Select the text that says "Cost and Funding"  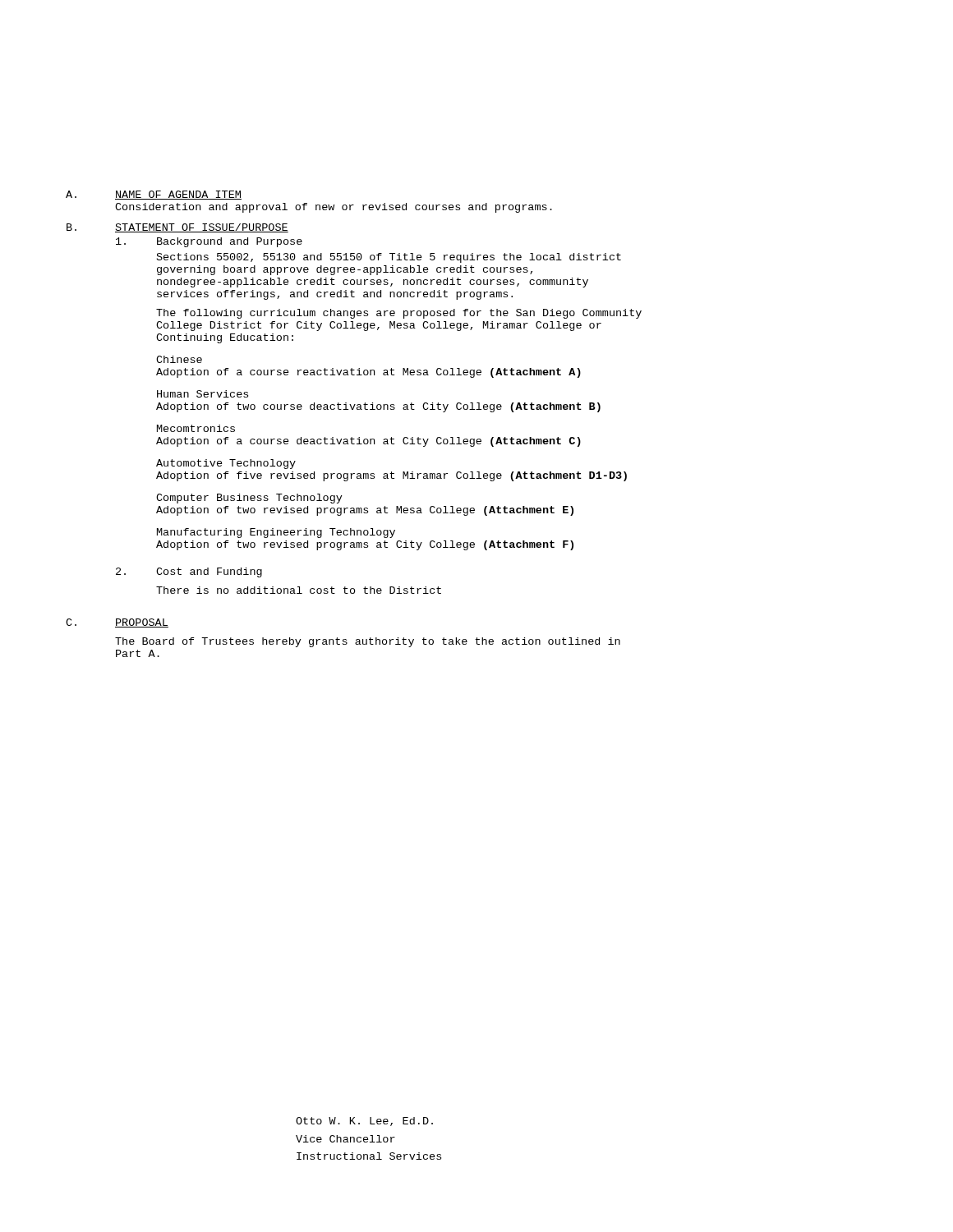pyautogui.click(x=209, y=572)
